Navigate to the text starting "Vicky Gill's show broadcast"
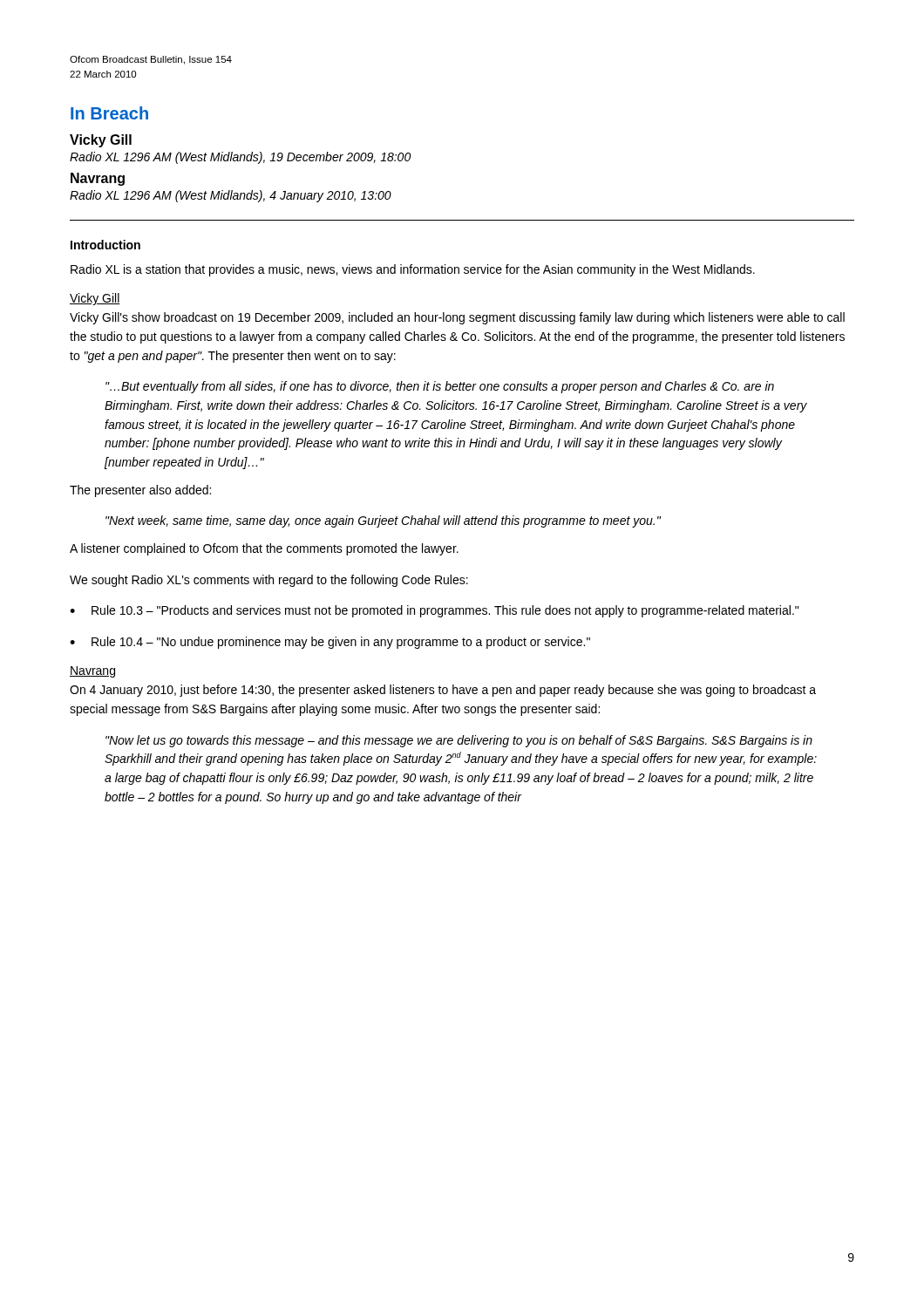 pyautogui.click(x=457, y=336)
